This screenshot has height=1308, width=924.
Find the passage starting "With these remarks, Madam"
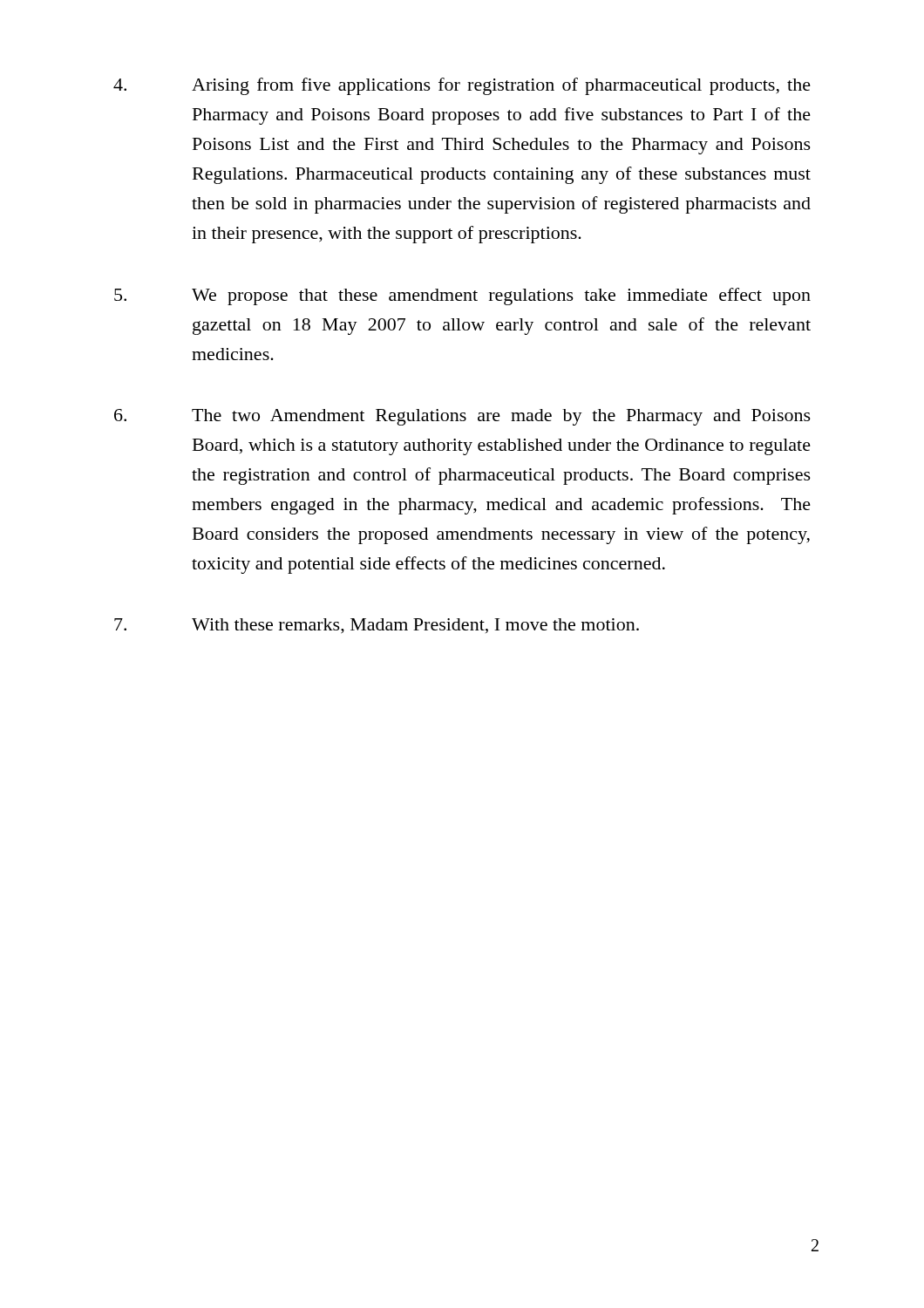click(462, 625)
